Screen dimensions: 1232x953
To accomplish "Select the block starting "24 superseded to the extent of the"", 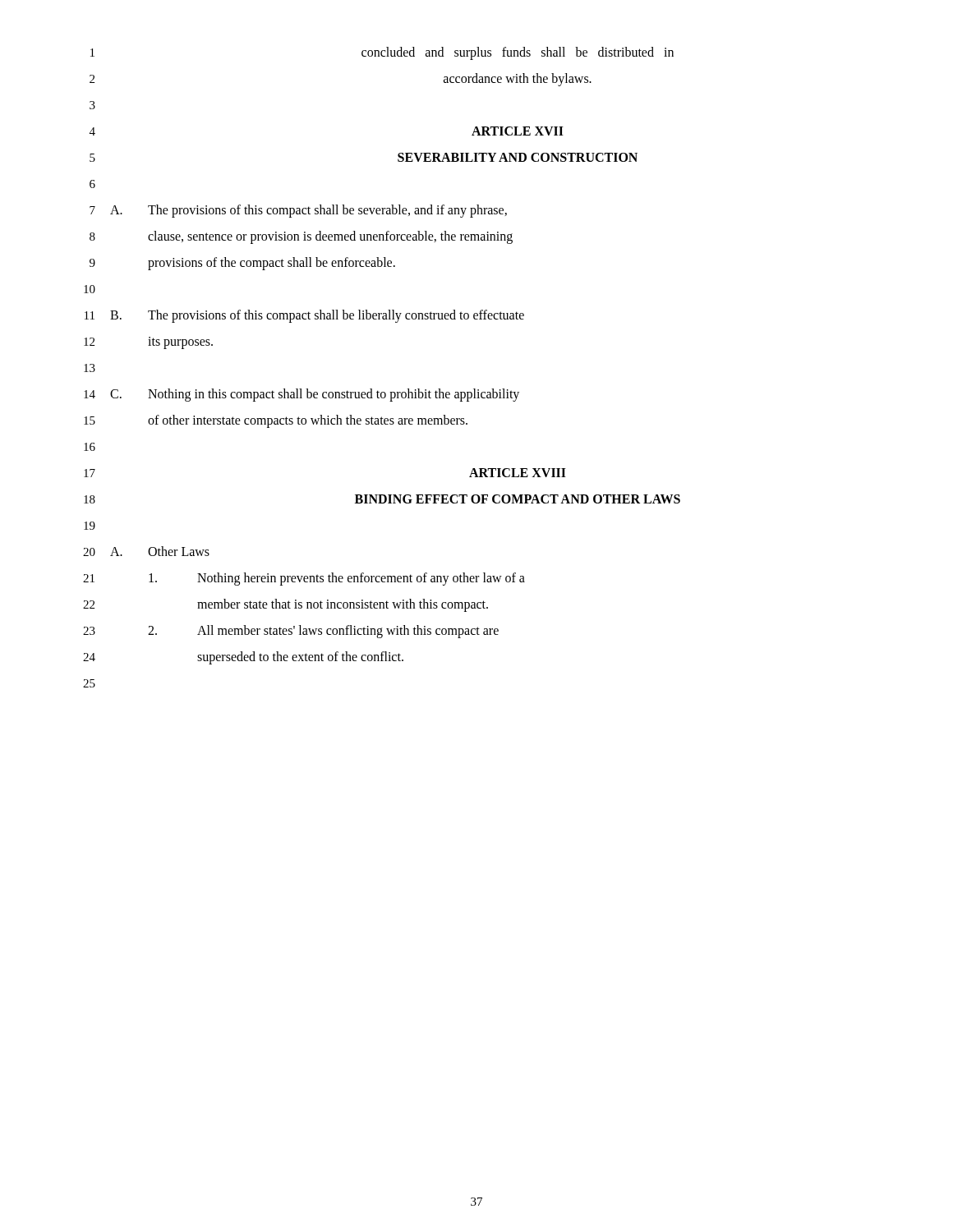I will pos(243,658).
